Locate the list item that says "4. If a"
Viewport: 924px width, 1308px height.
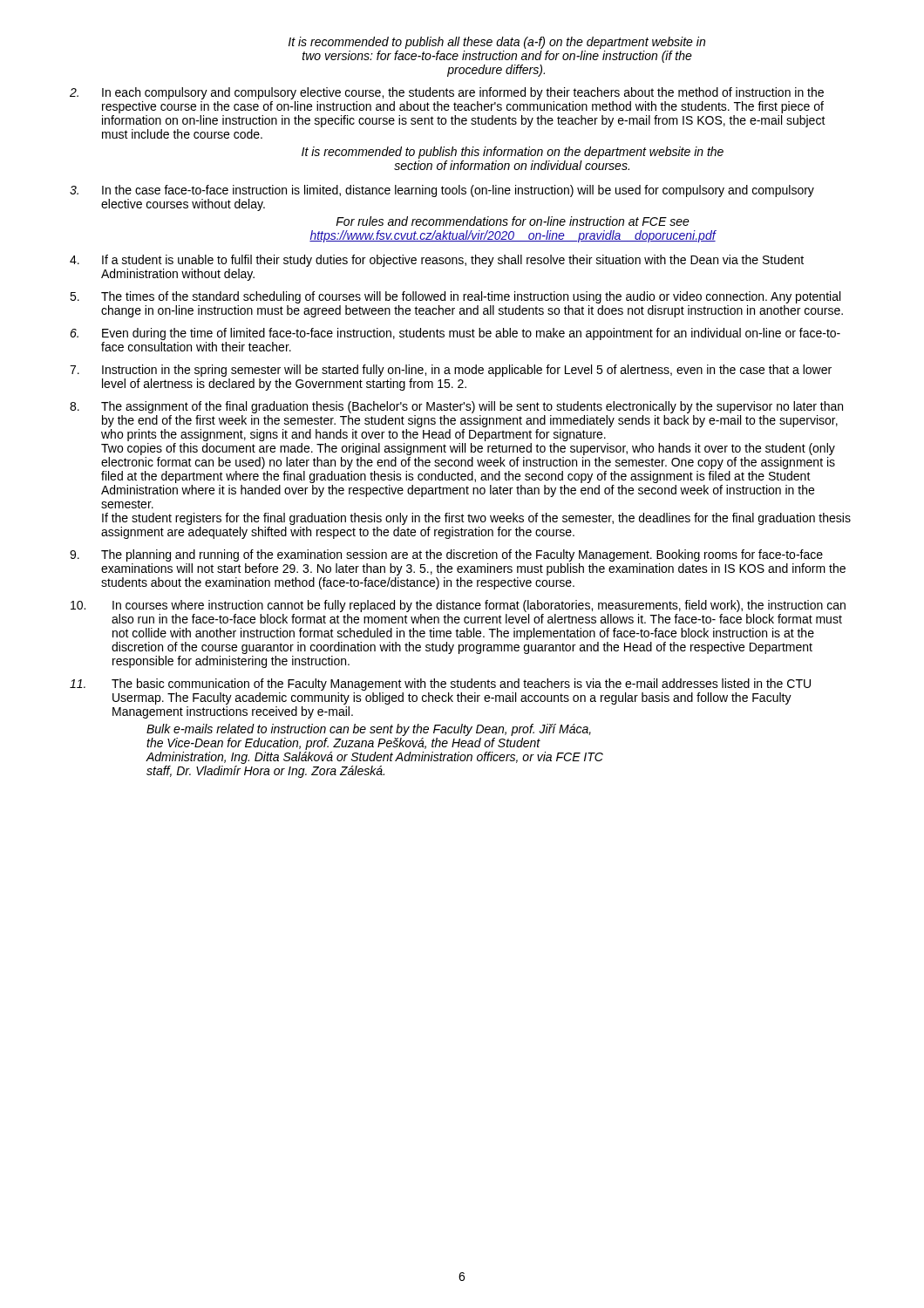point(462,267)
